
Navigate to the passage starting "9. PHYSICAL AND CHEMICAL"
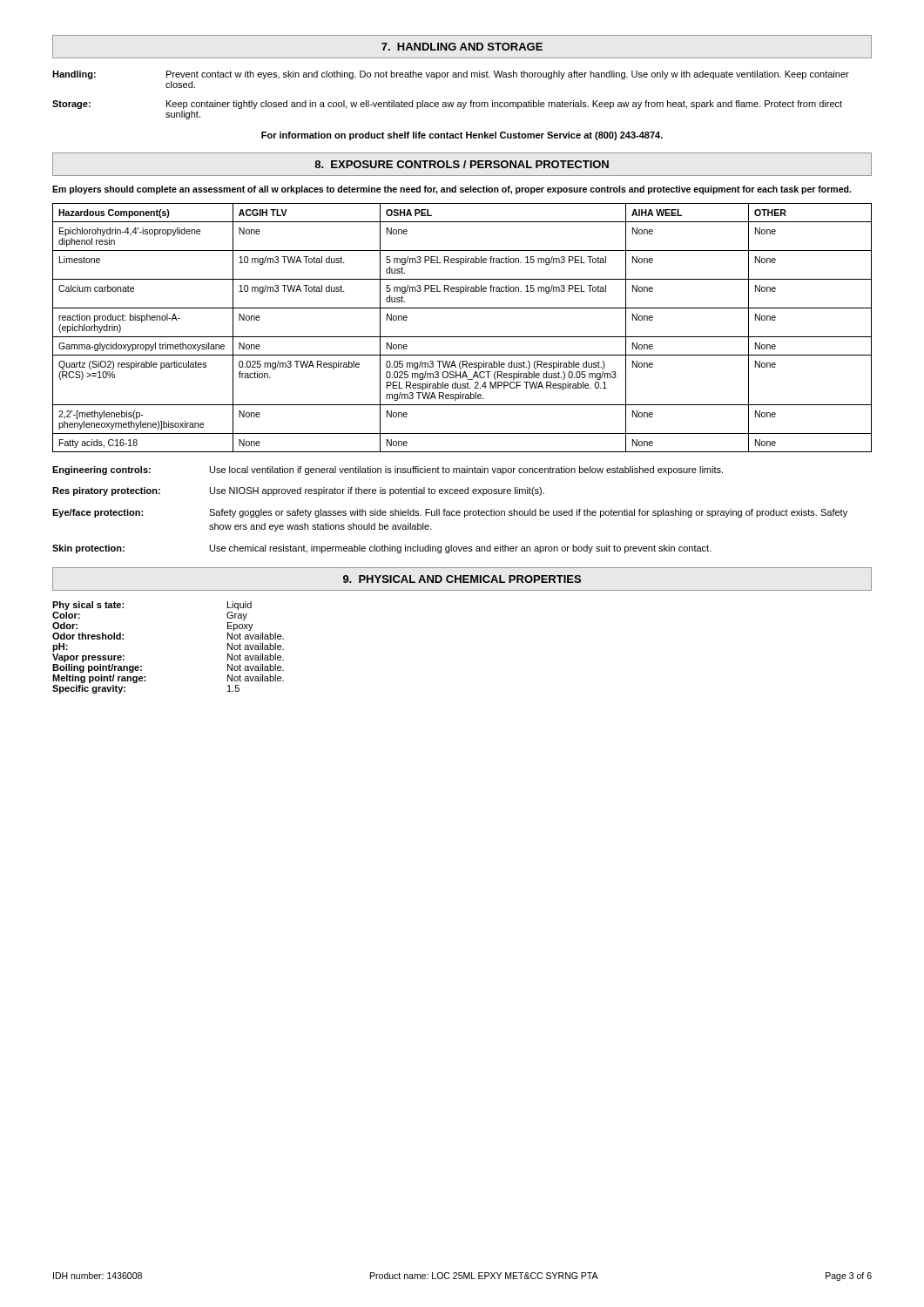point(462,579)
